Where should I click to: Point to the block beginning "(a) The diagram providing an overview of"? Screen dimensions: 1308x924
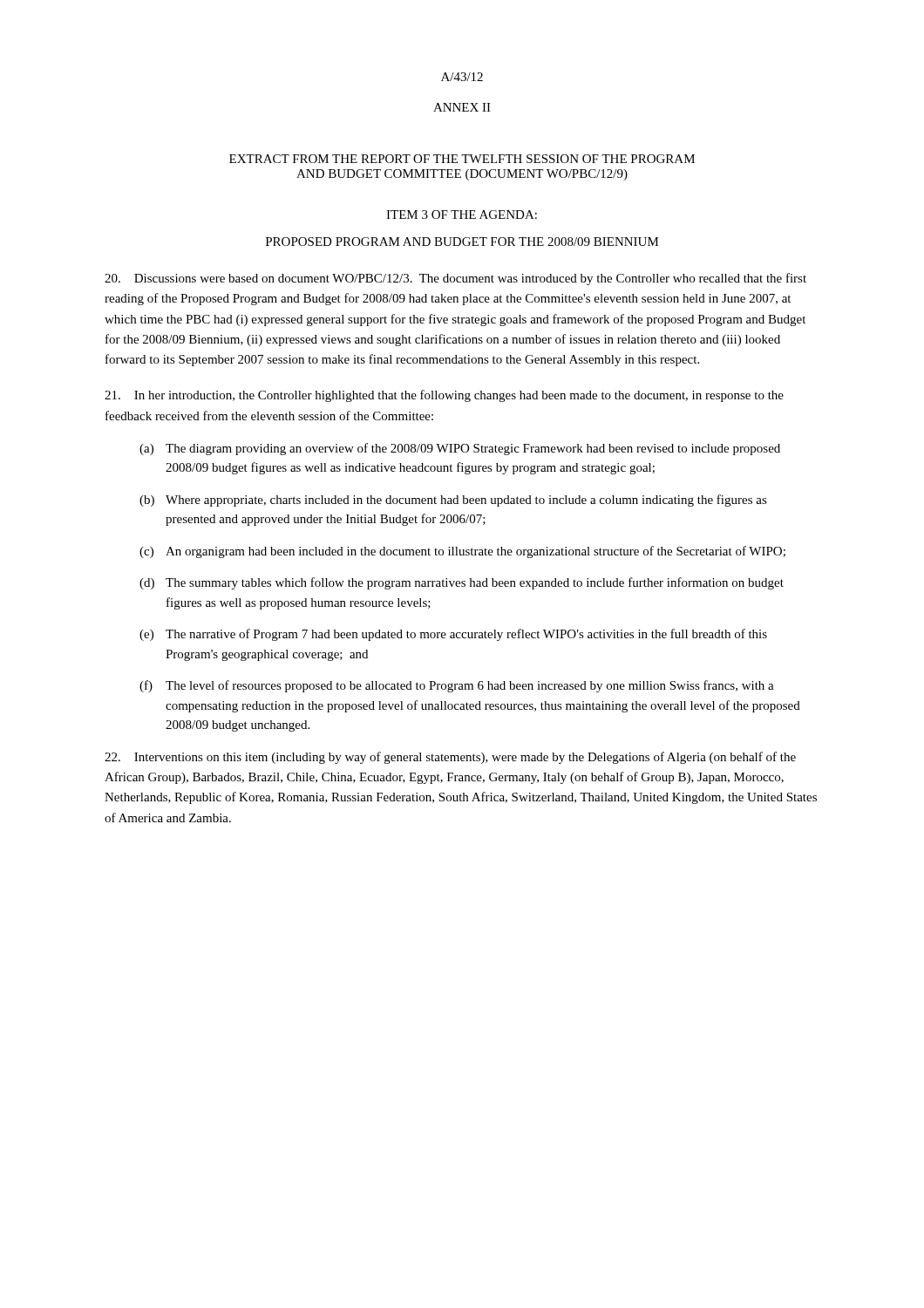[479, 458]
